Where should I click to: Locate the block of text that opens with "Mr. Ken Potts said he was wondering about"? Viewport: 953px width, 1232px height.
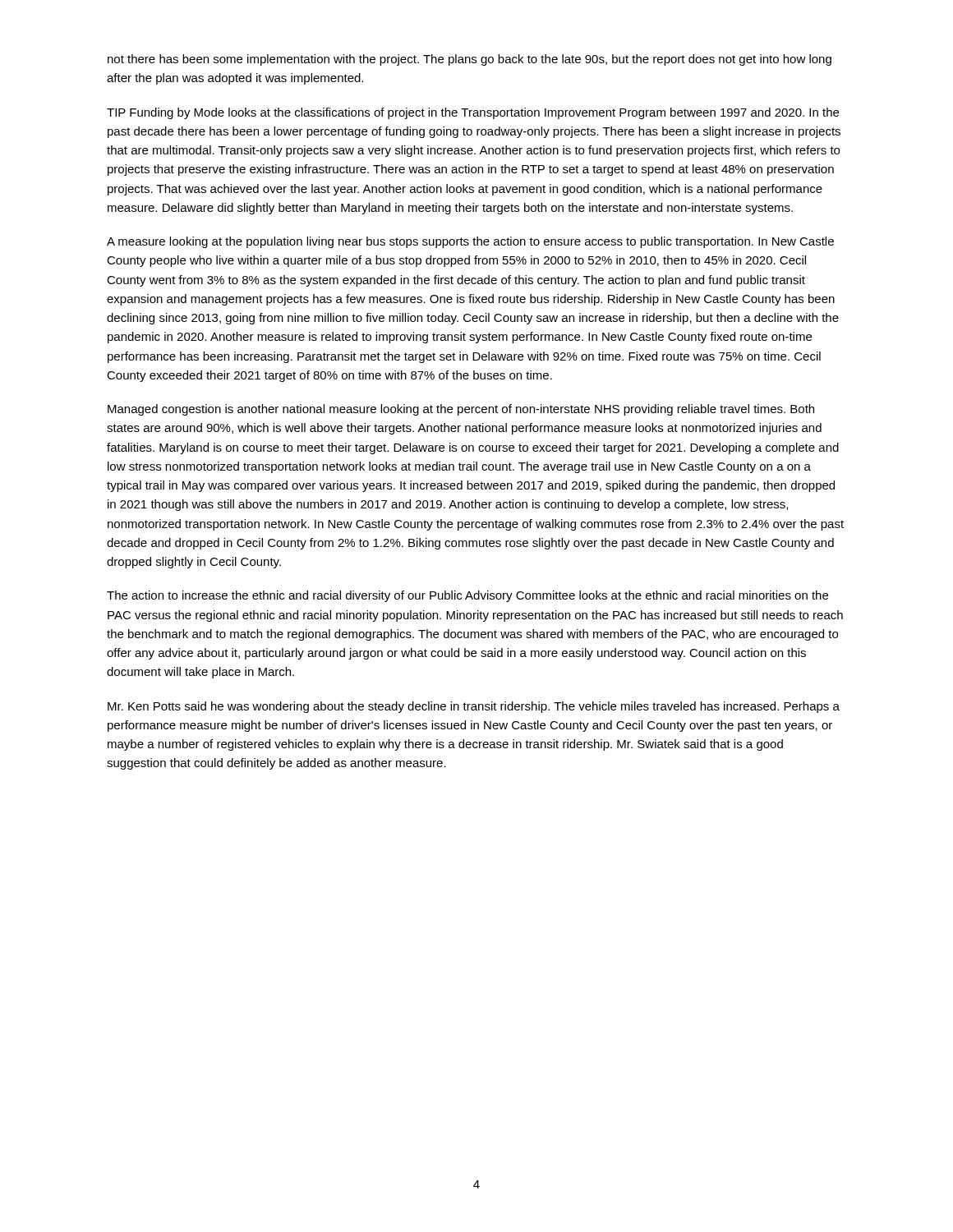pos(473,734)
